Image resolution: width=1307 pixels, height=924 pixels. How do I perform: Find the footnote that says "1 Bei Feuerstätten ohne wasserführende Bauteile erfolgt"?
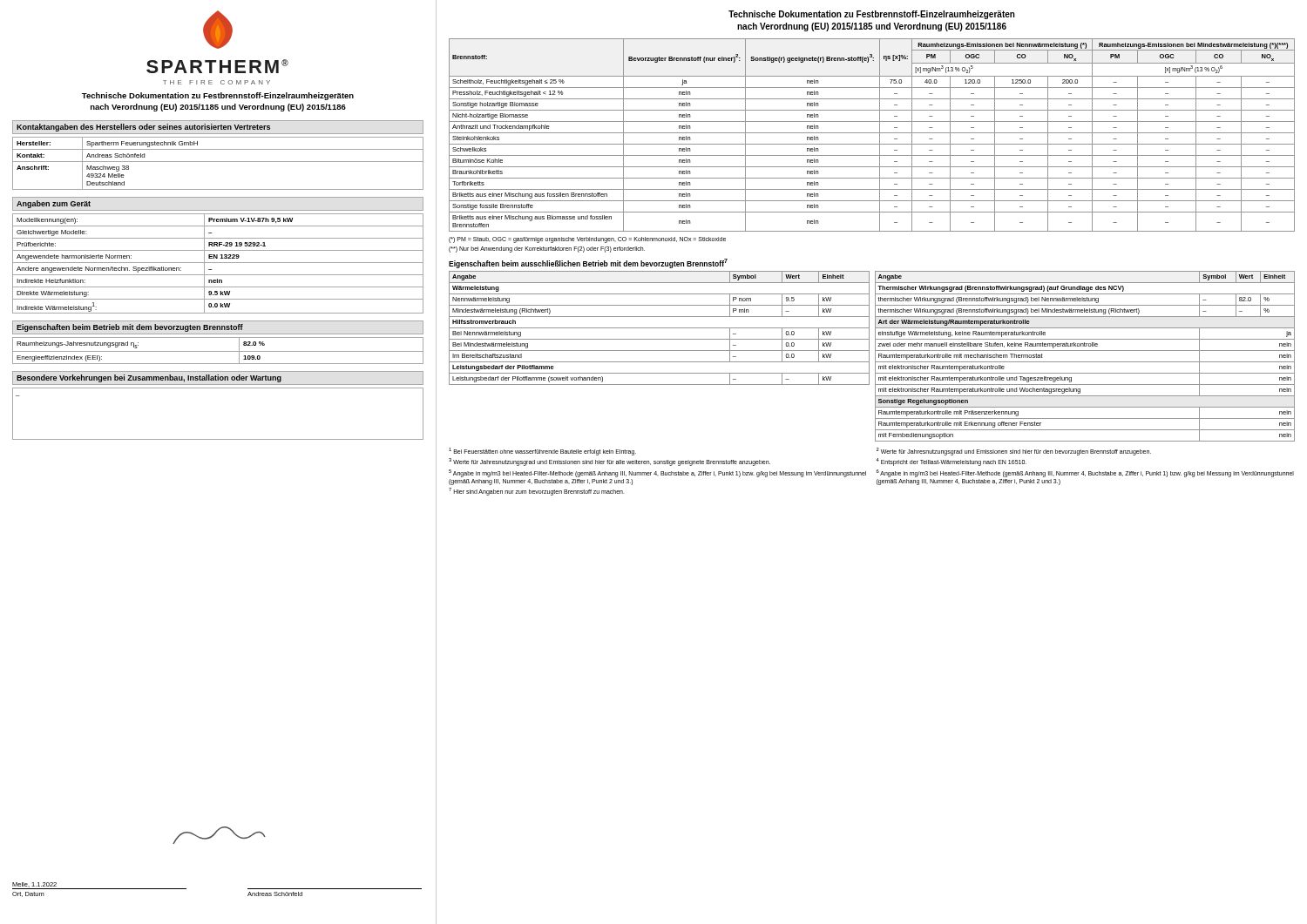coord(543,451)
